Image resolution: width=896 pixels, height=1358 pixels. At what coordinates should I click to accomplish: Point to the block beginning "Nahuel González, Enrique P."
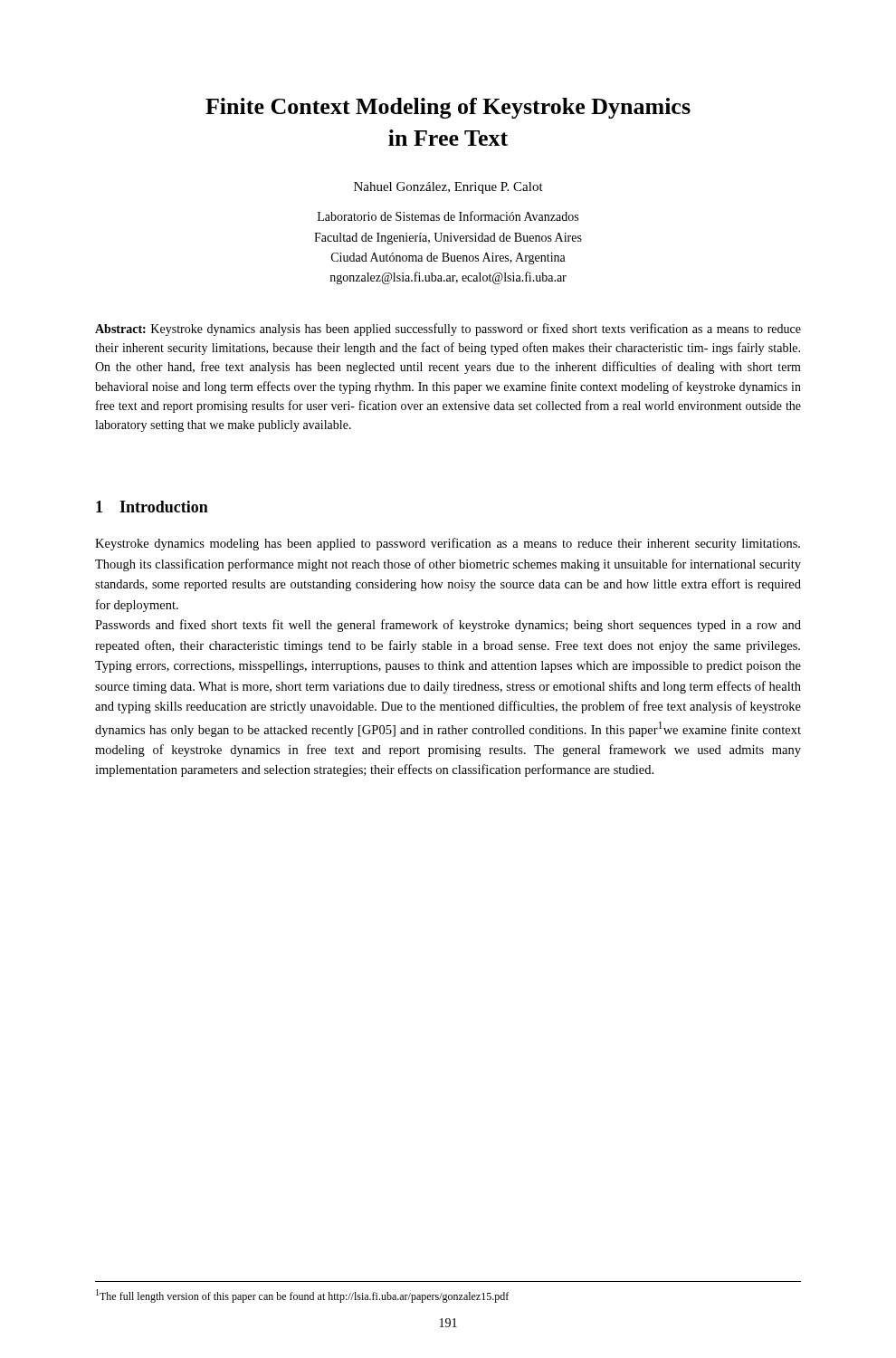pos(448,187)
